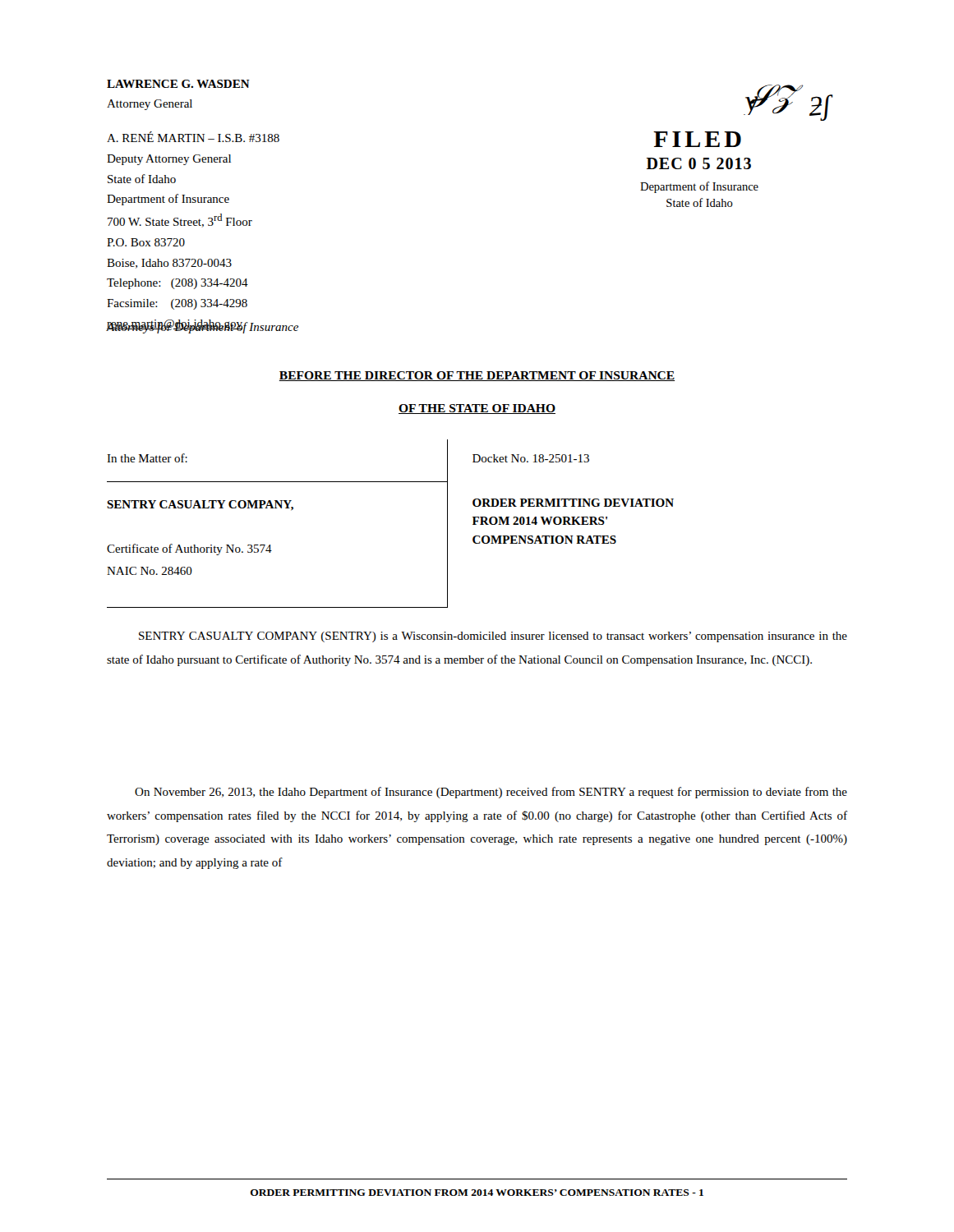Locate a table
954x1232 pixels.
click(x=477, y=524)
